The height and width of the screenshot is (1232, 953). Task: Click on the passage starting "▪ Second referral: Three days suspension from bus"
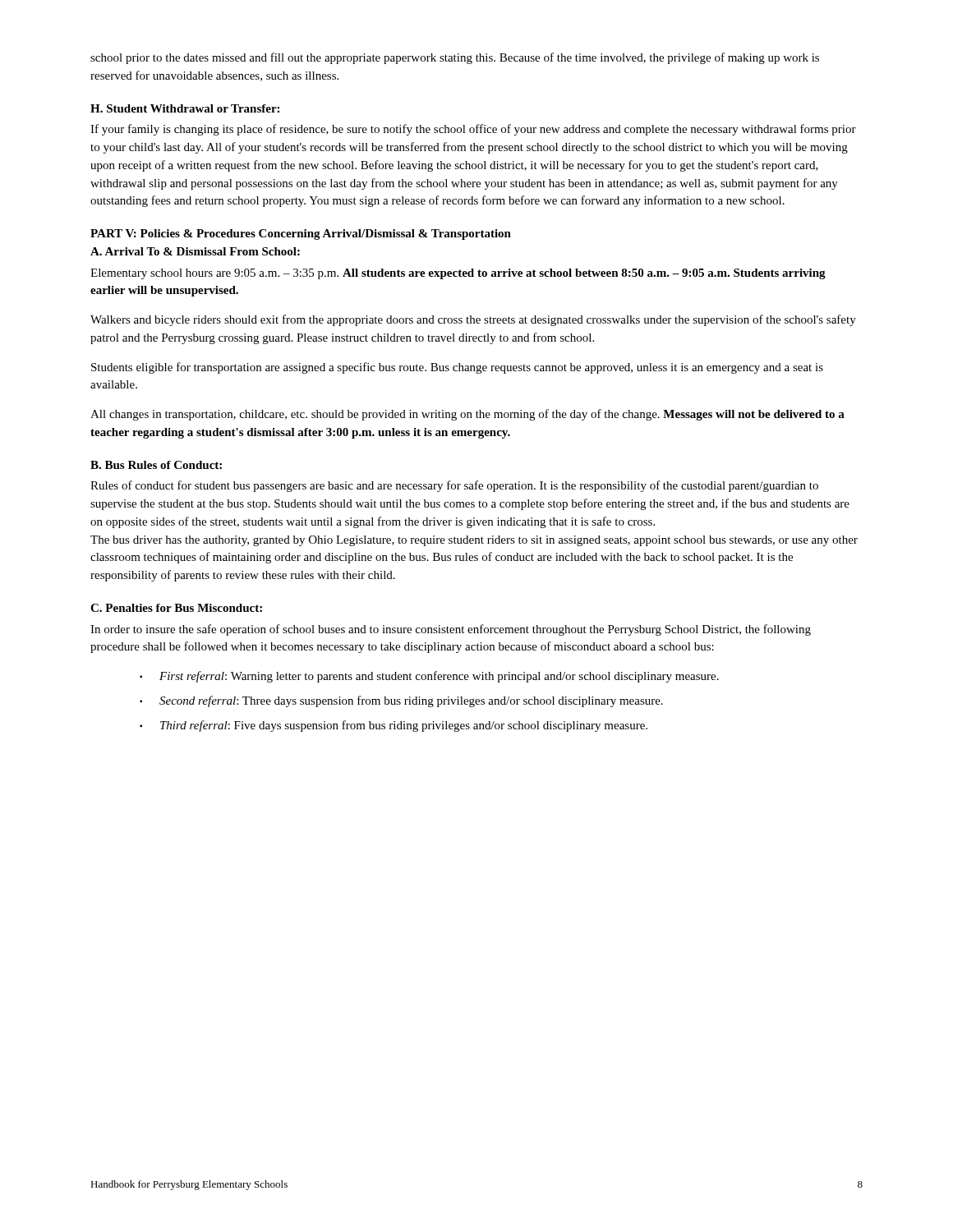pyautogui.click(x=402, y=701)
